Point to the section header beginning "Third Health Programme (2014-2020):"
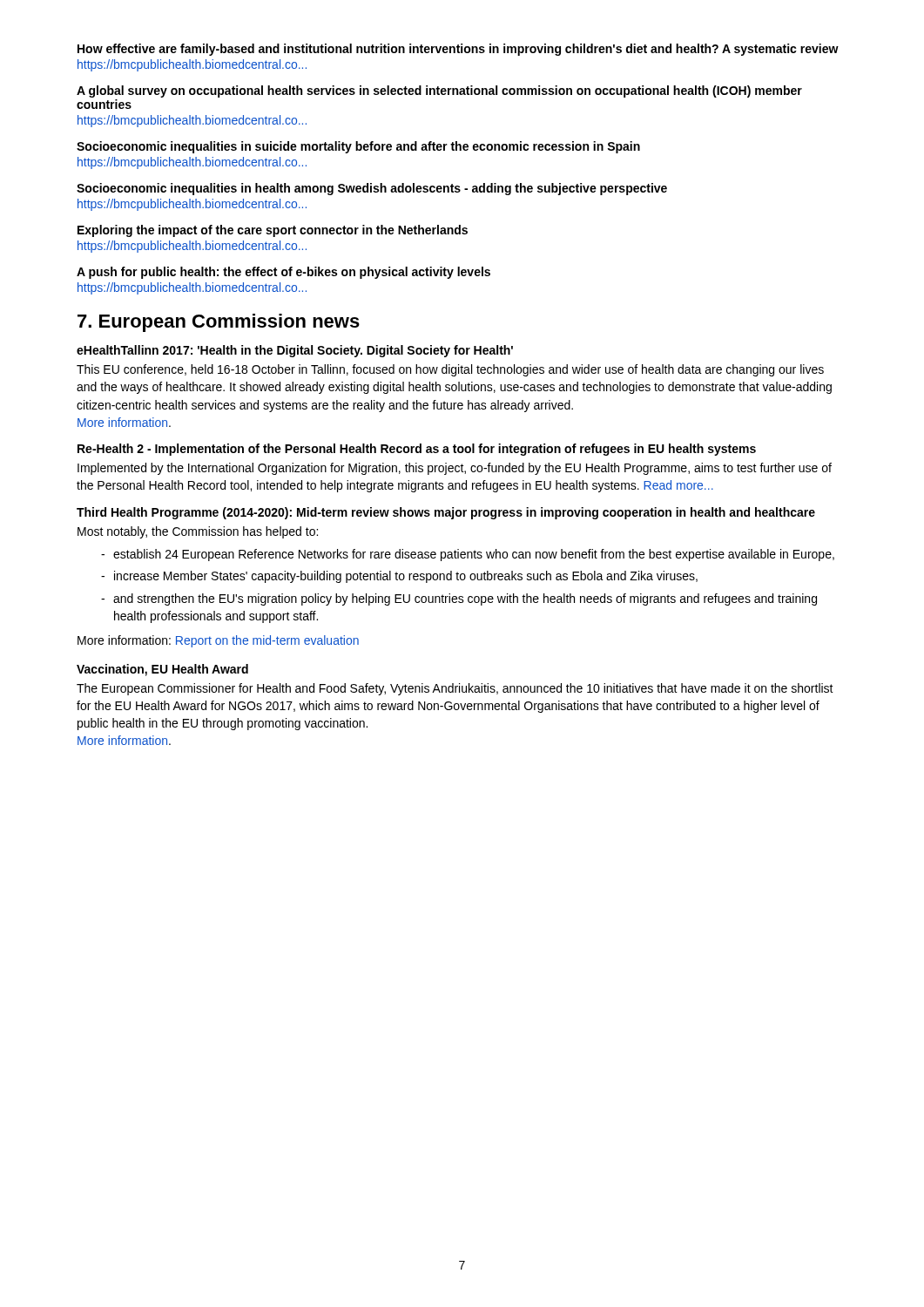The width and height of the screenshot is (924, 1307). tap(446, 512)
